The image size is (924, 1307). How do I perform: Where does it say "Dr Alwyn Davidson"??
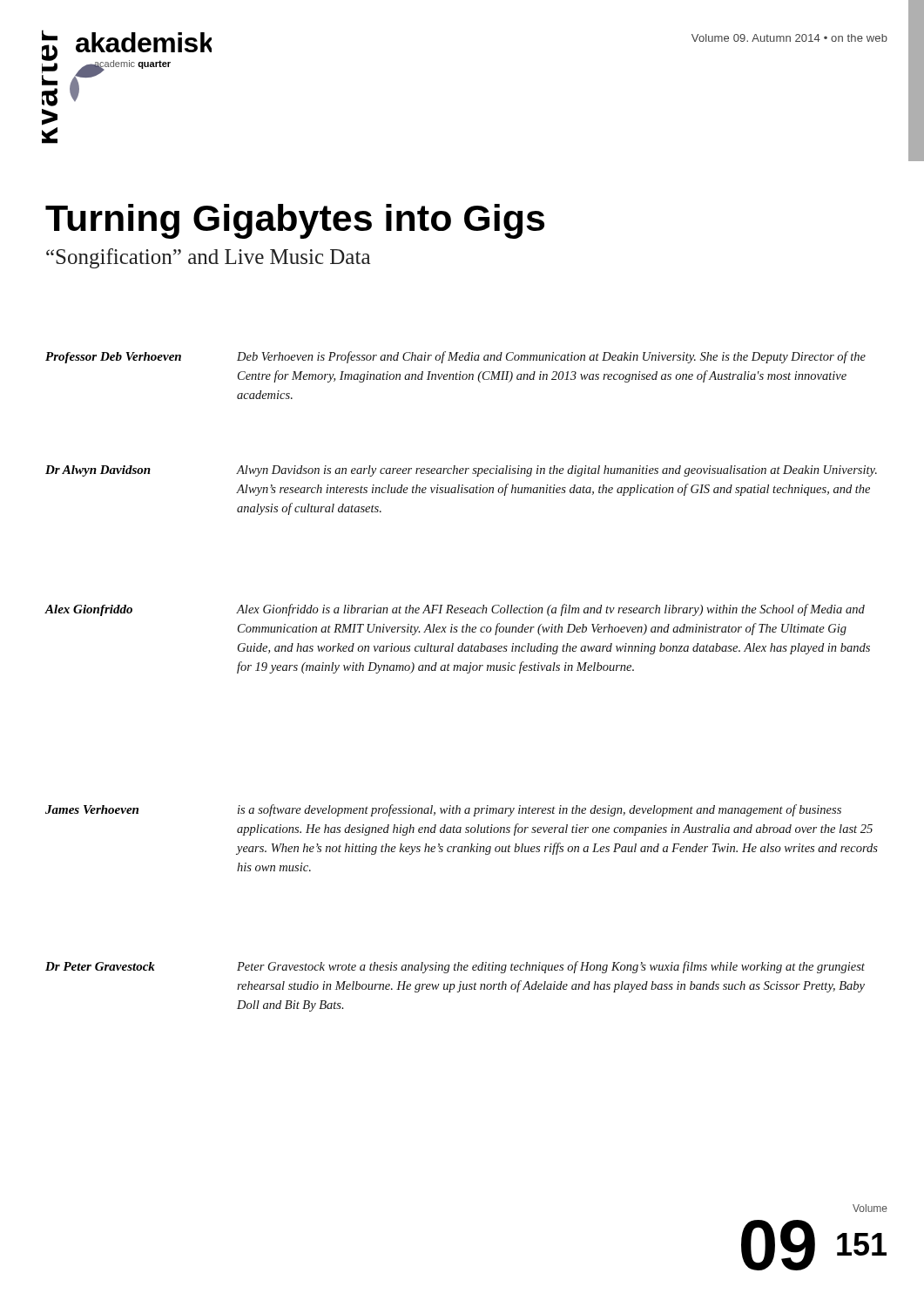click(x=98, y=470)
